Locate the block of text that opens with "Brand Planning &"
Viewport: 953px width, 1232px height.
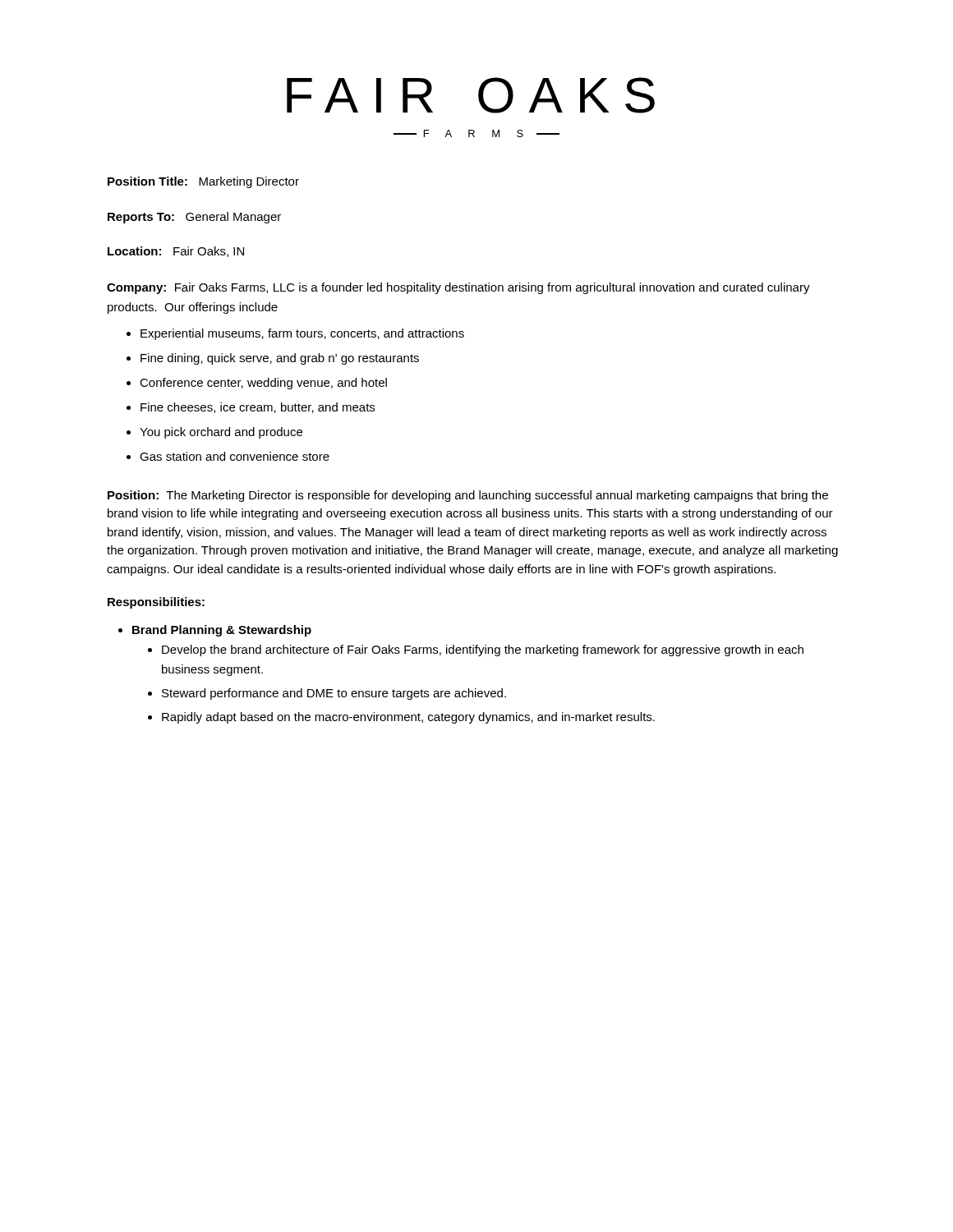(x=222, y=631)
